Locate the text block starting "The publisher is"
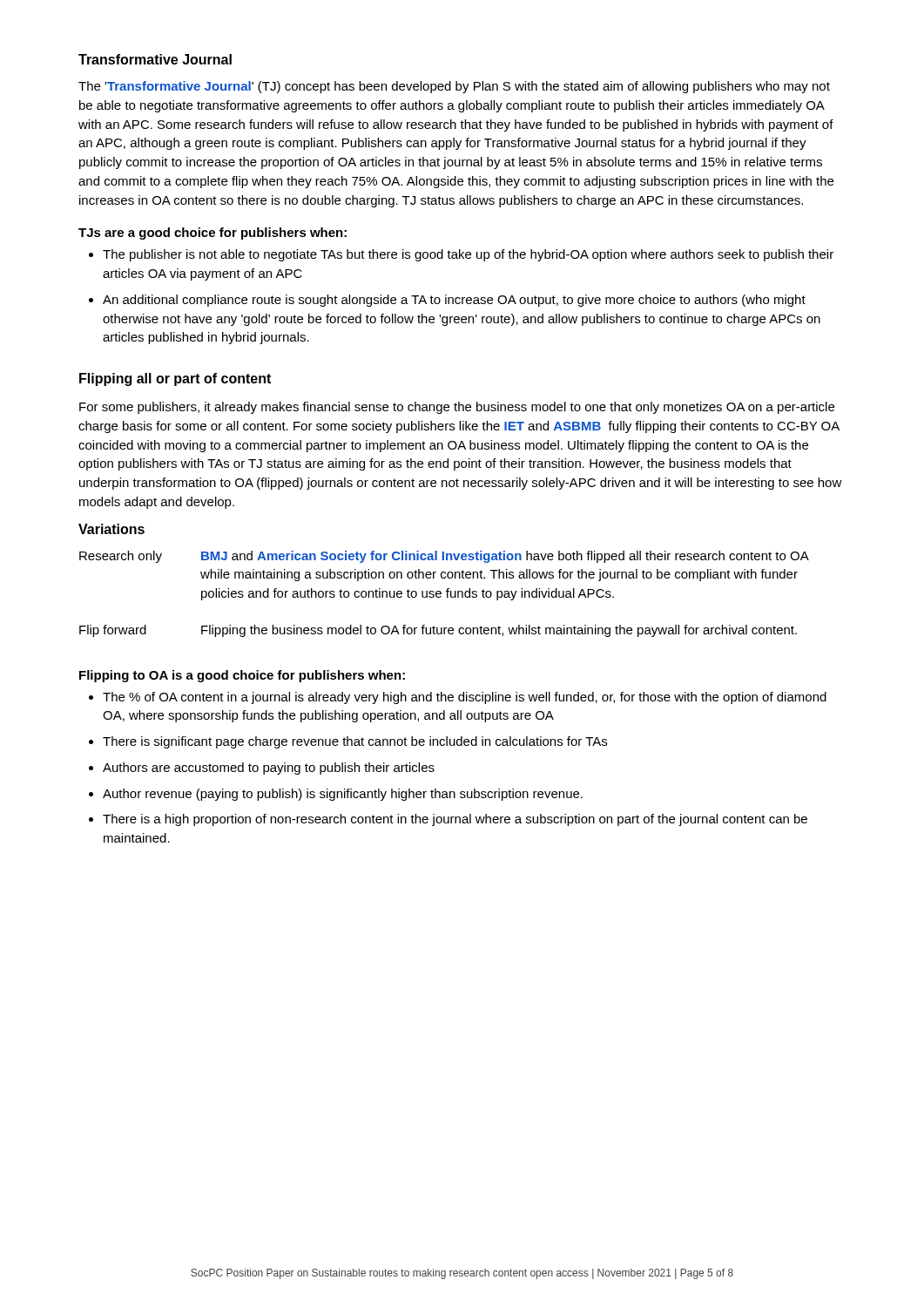 click(x=468, y=264)
